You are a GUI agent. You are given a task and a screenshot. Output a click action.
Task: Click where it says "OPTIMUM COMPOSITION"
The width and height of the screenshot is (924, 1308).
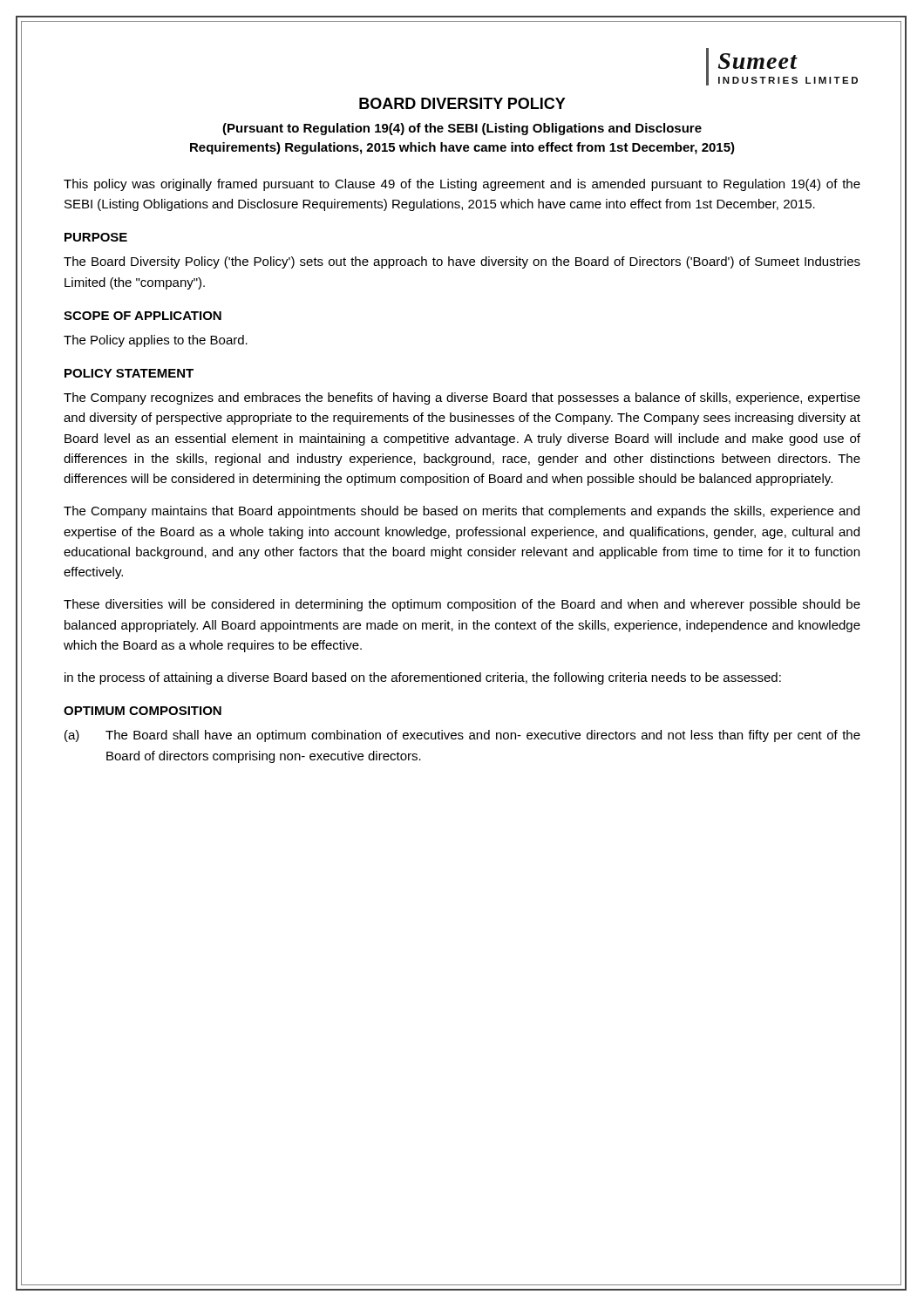(x=143, y=711)
